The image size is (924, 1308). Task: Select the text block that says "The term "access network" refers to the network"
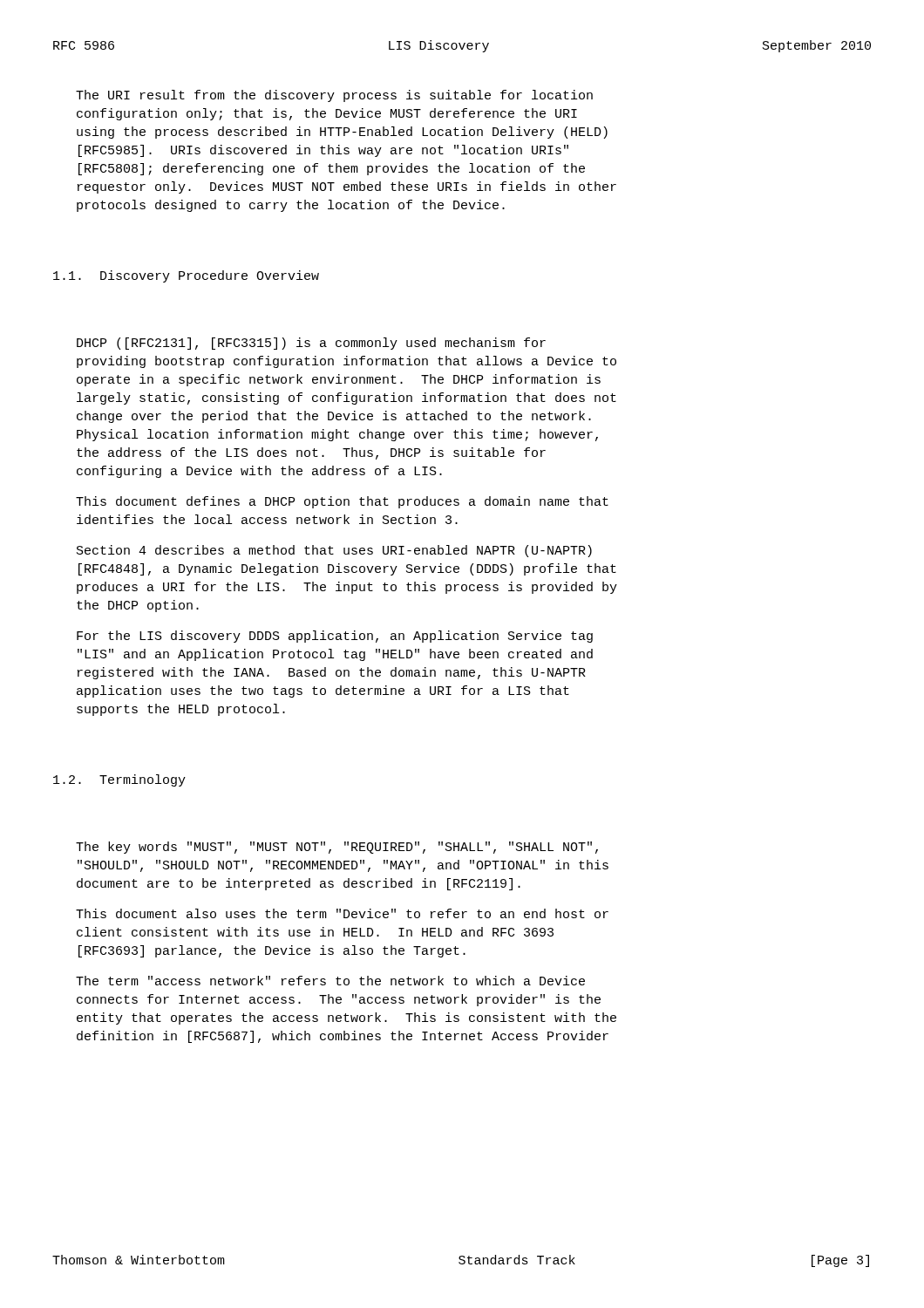coord(462,1010)
